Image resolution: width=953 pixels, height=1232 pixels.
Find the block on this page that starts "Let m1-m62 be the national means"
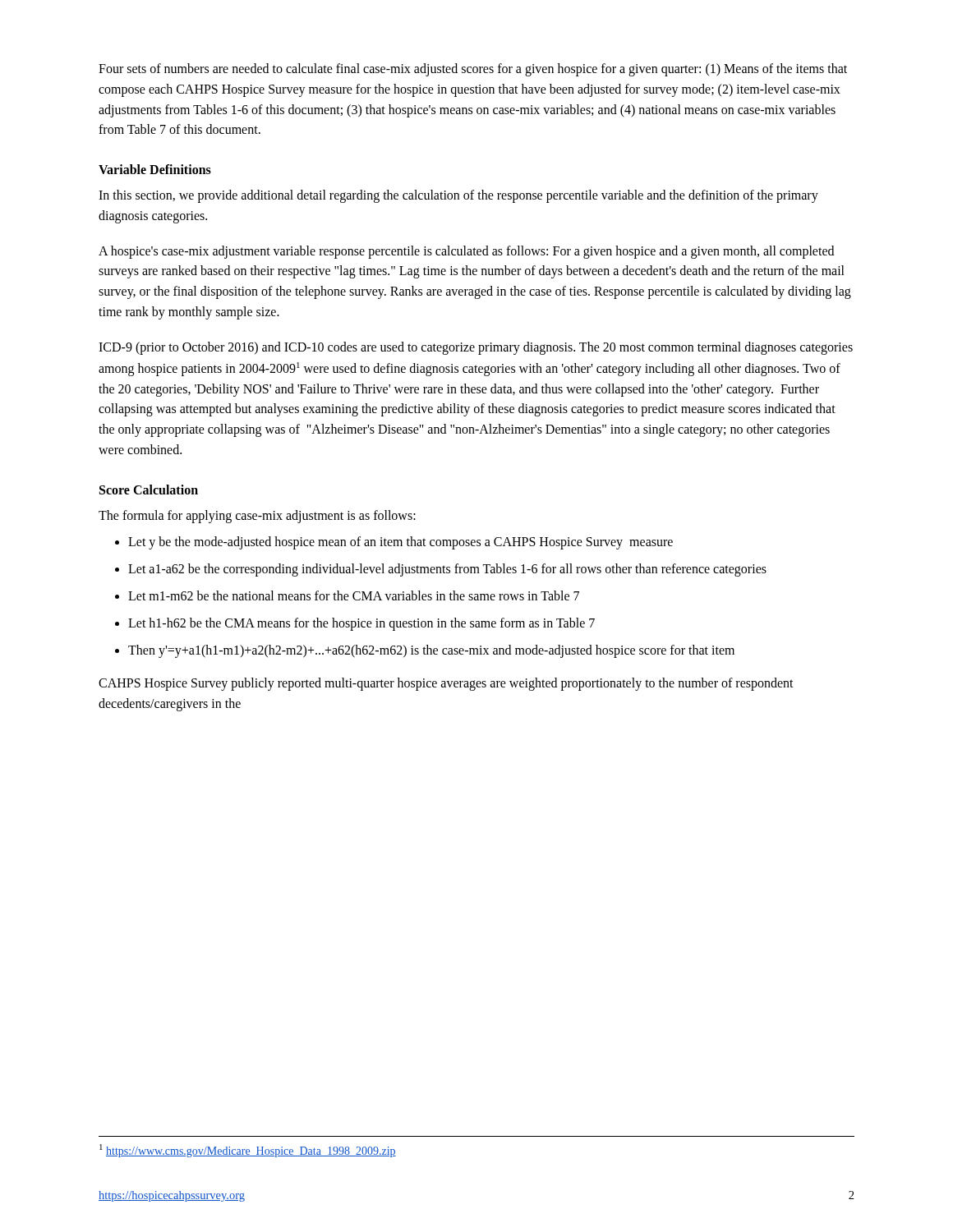[354, 596]
